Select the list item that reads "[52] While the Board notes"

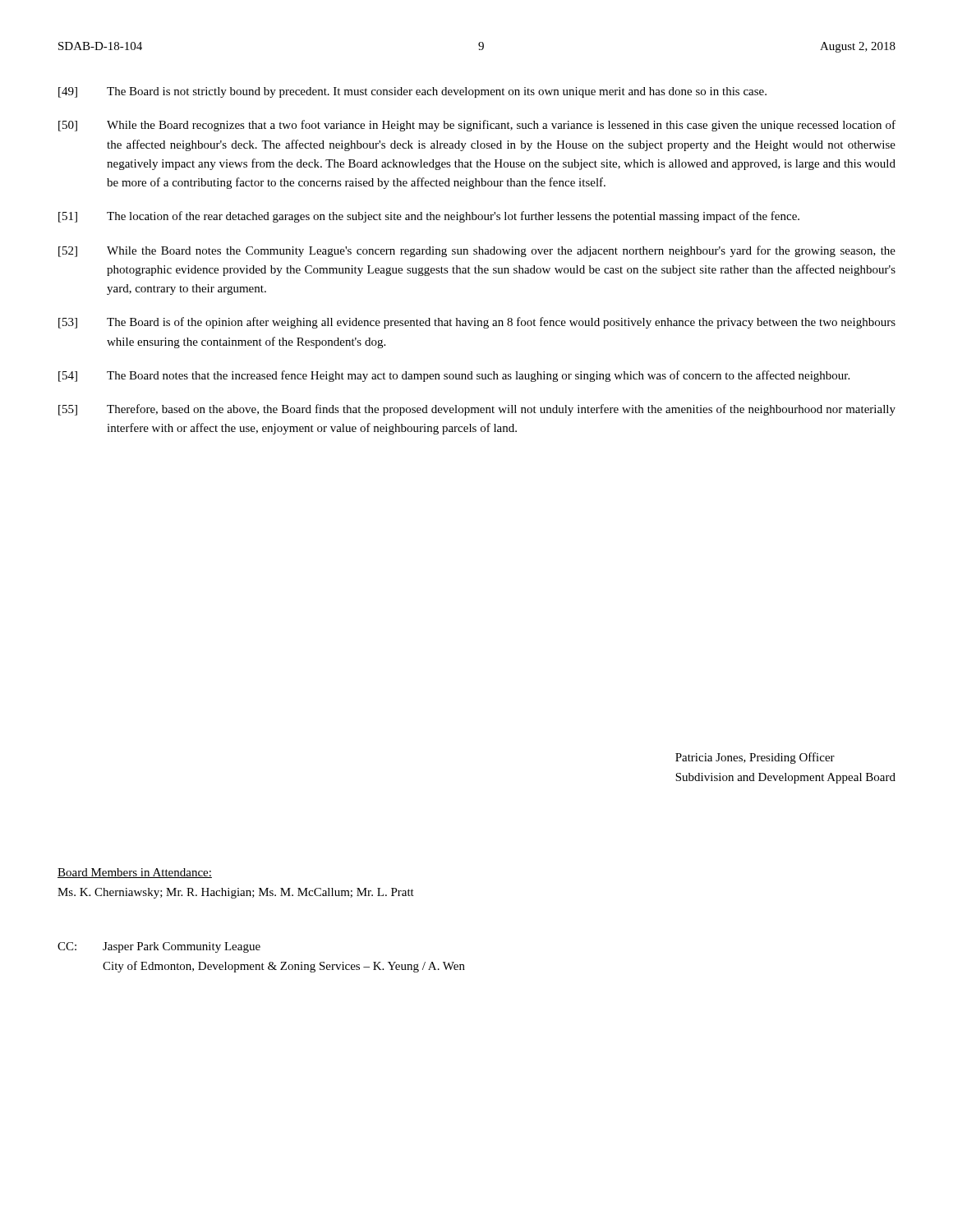(x=476, y=270)
